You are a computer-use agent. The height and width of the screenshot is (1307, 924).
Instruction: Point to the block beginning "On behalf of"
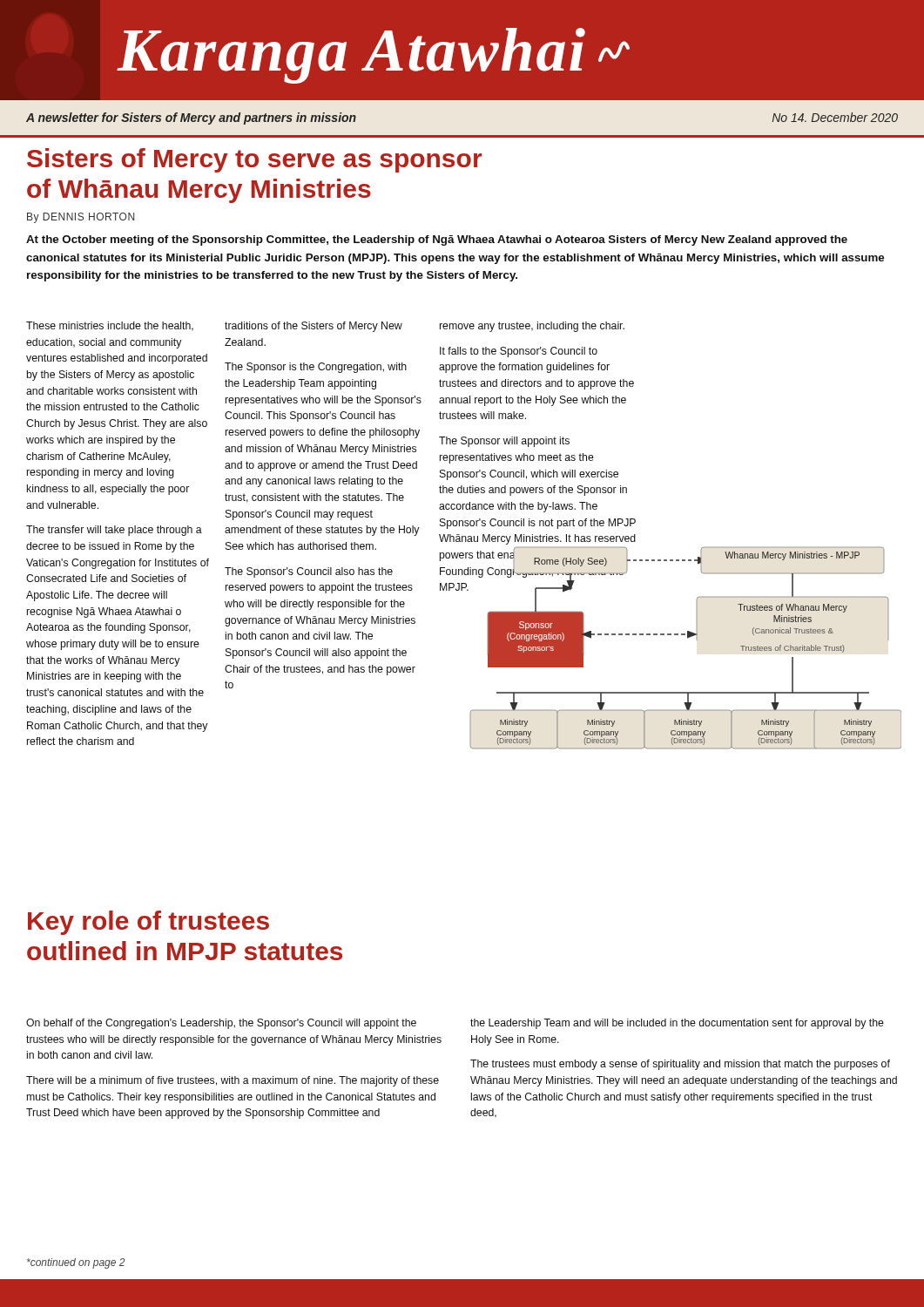240,1068
